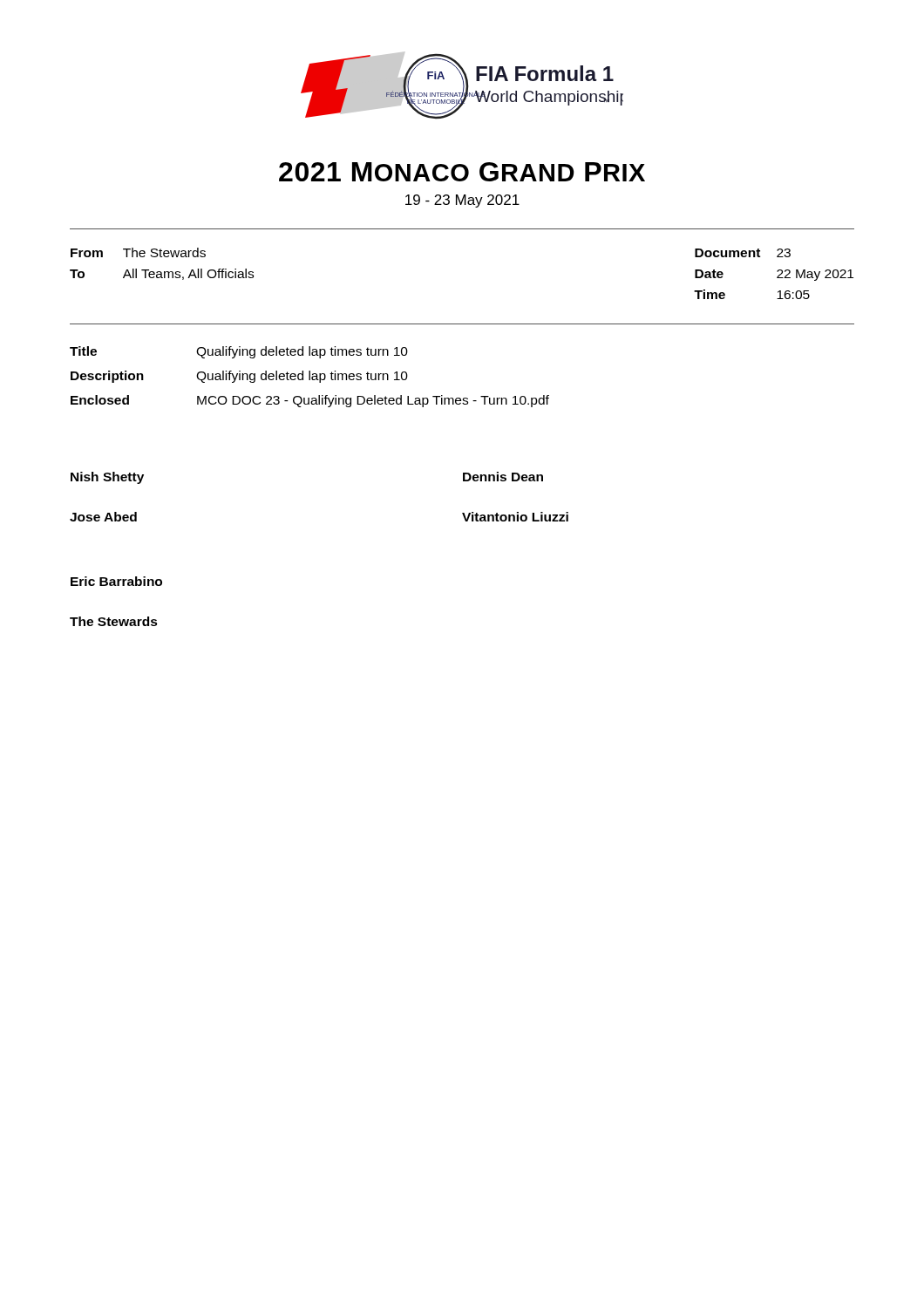Find the passage starting "Nish Shetty"
The image size is (924, 1308).
(x=107, y=477)
